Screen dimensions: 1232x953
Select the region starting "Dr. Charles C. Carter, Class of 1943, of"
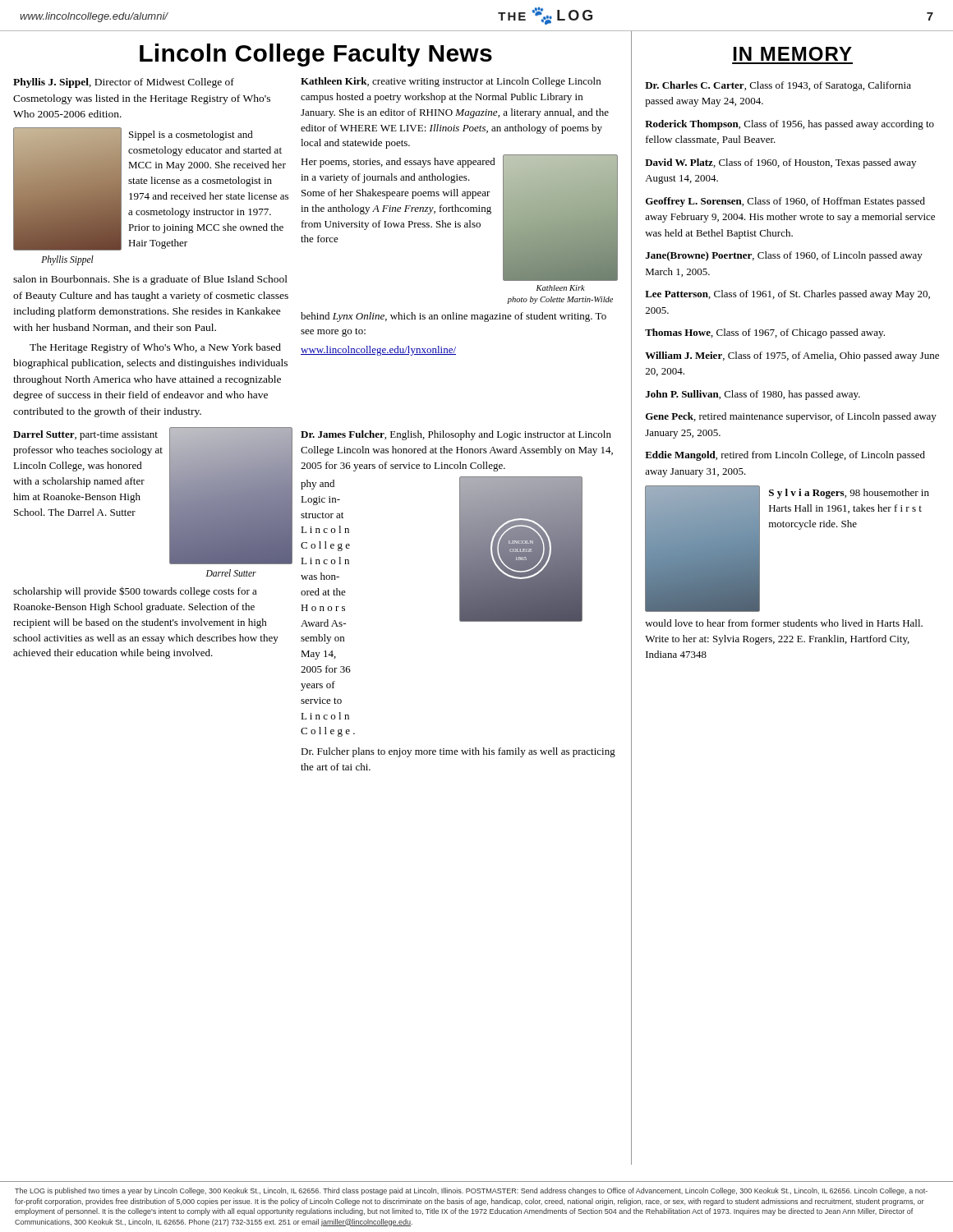point(778,86)
